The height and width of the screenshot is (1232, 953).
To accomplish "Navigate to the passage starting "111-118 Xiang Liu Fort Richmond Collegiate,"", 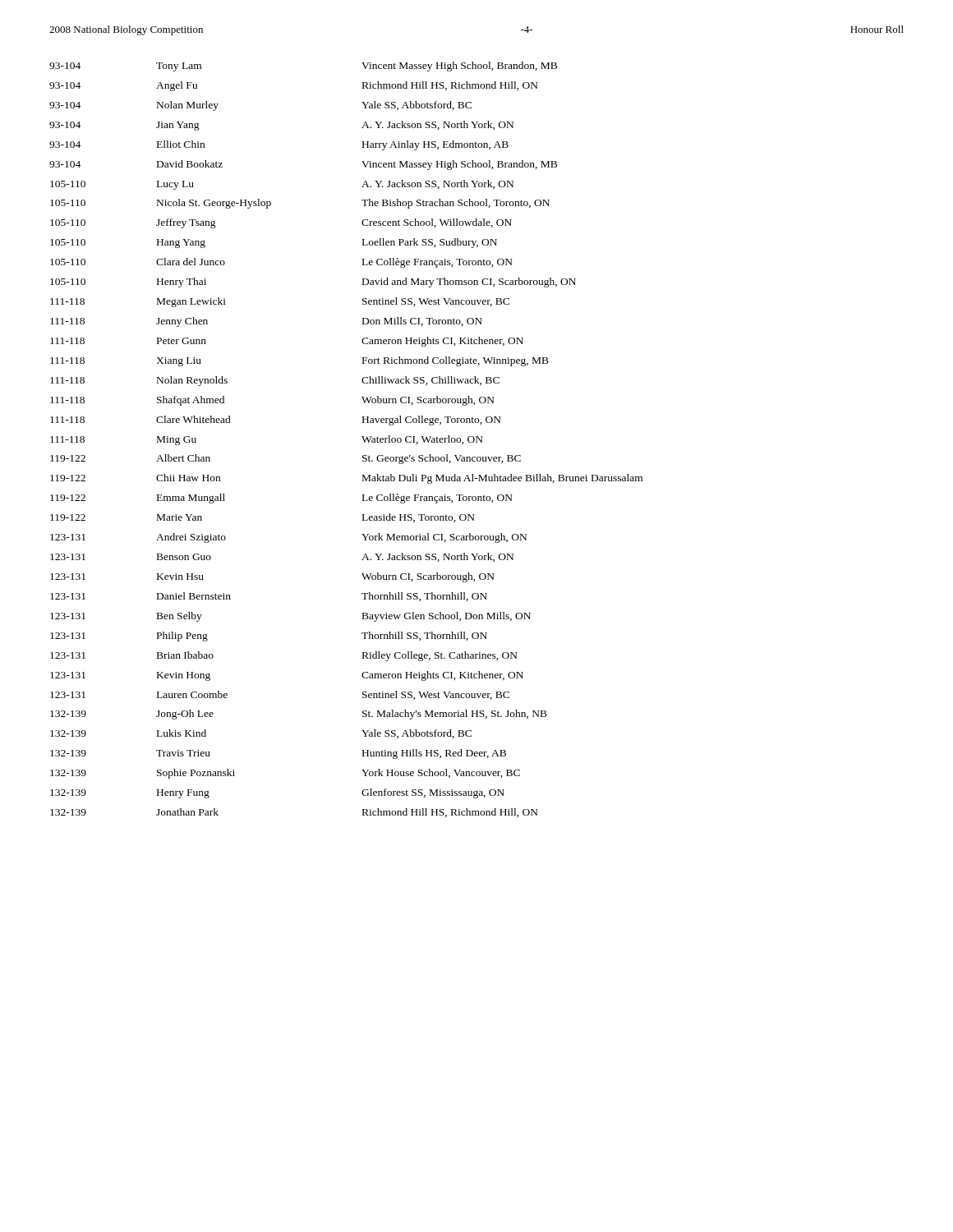I will click(x=476, y=361).
